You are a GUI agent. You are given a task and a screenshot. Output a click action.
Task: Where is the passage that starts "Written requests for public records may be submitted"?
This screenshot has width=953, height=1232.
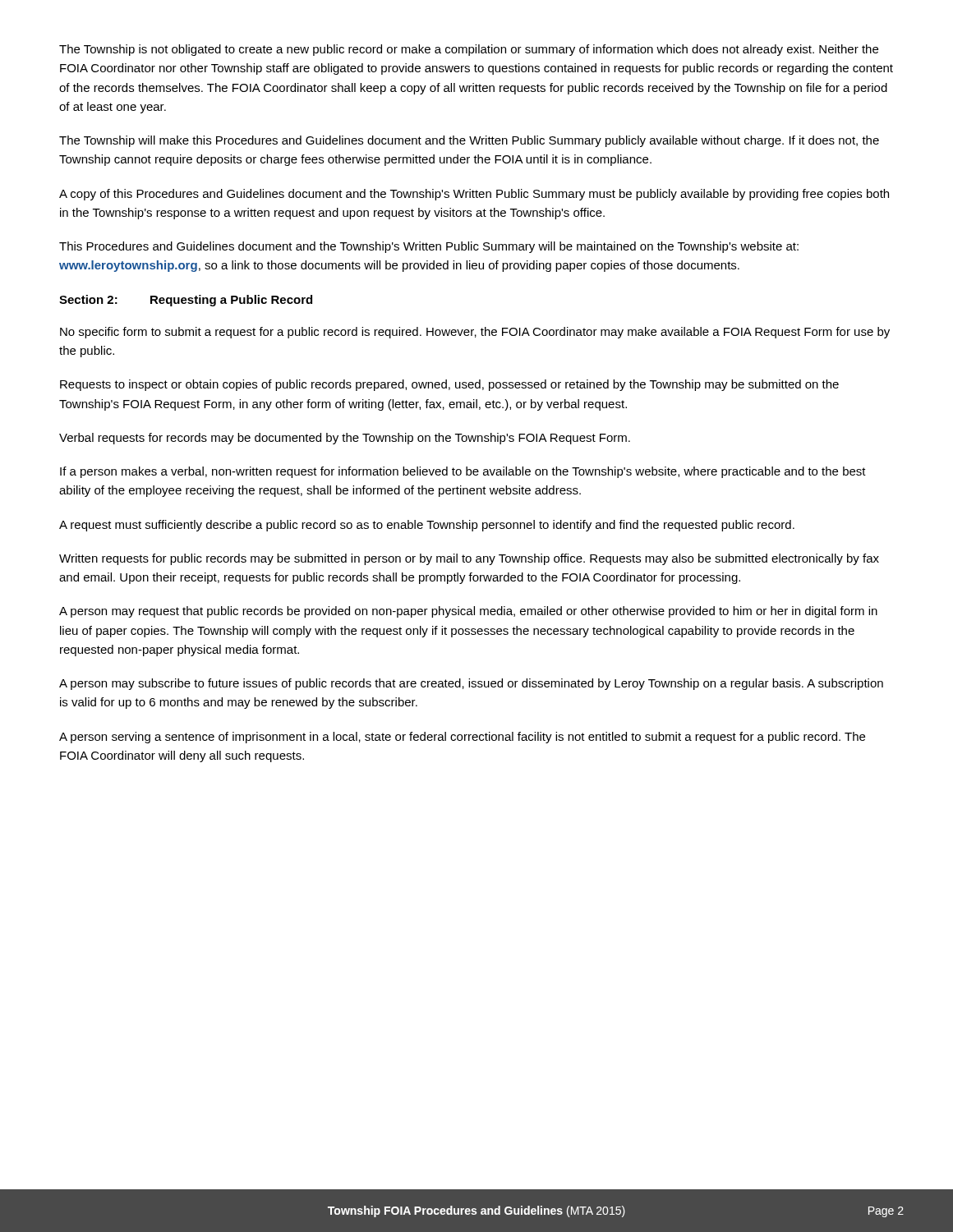click(469, 567)
